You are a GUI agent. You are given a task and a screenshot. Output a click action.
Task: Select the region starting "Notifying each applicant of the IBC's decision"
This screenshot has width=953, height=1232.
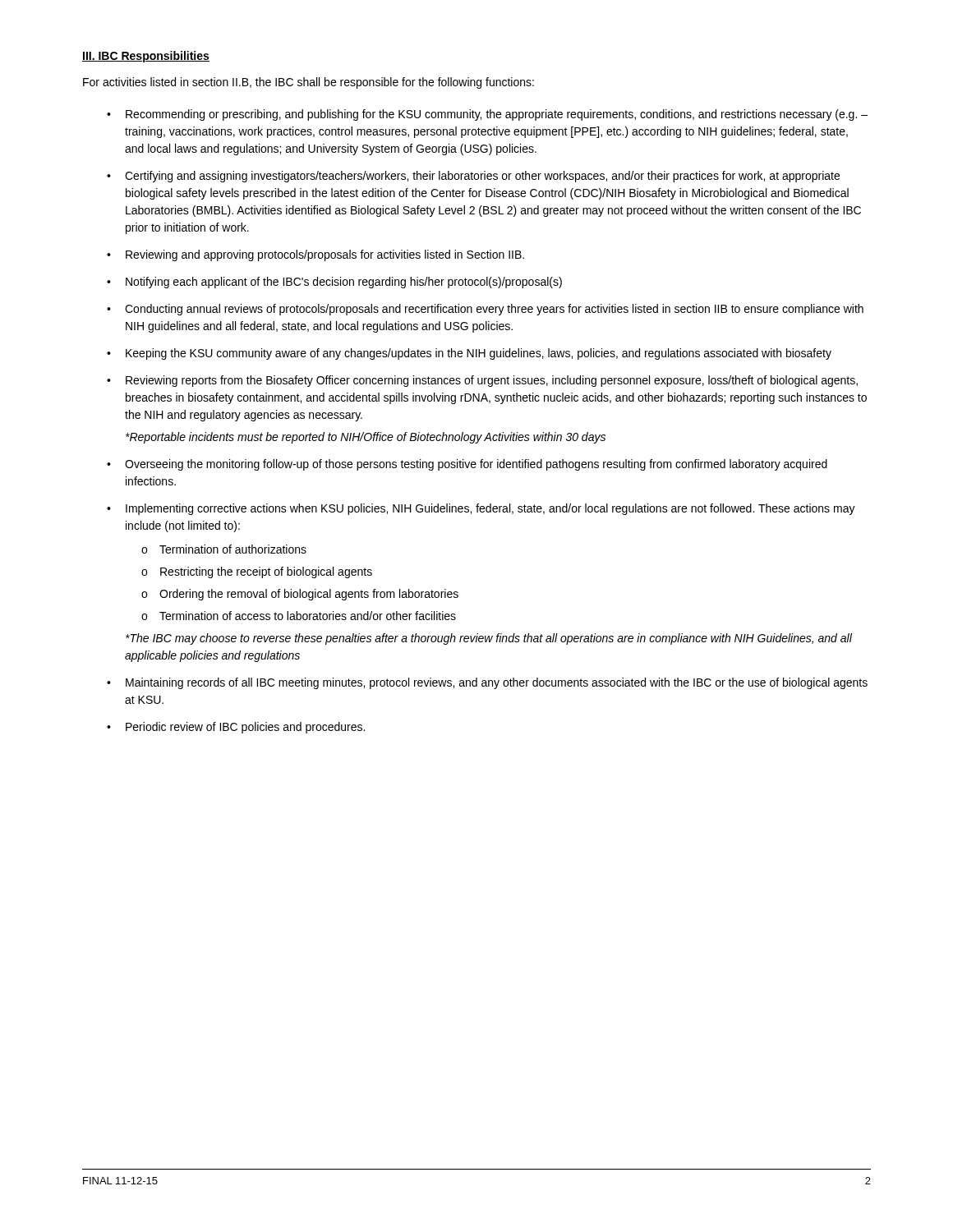344,282
